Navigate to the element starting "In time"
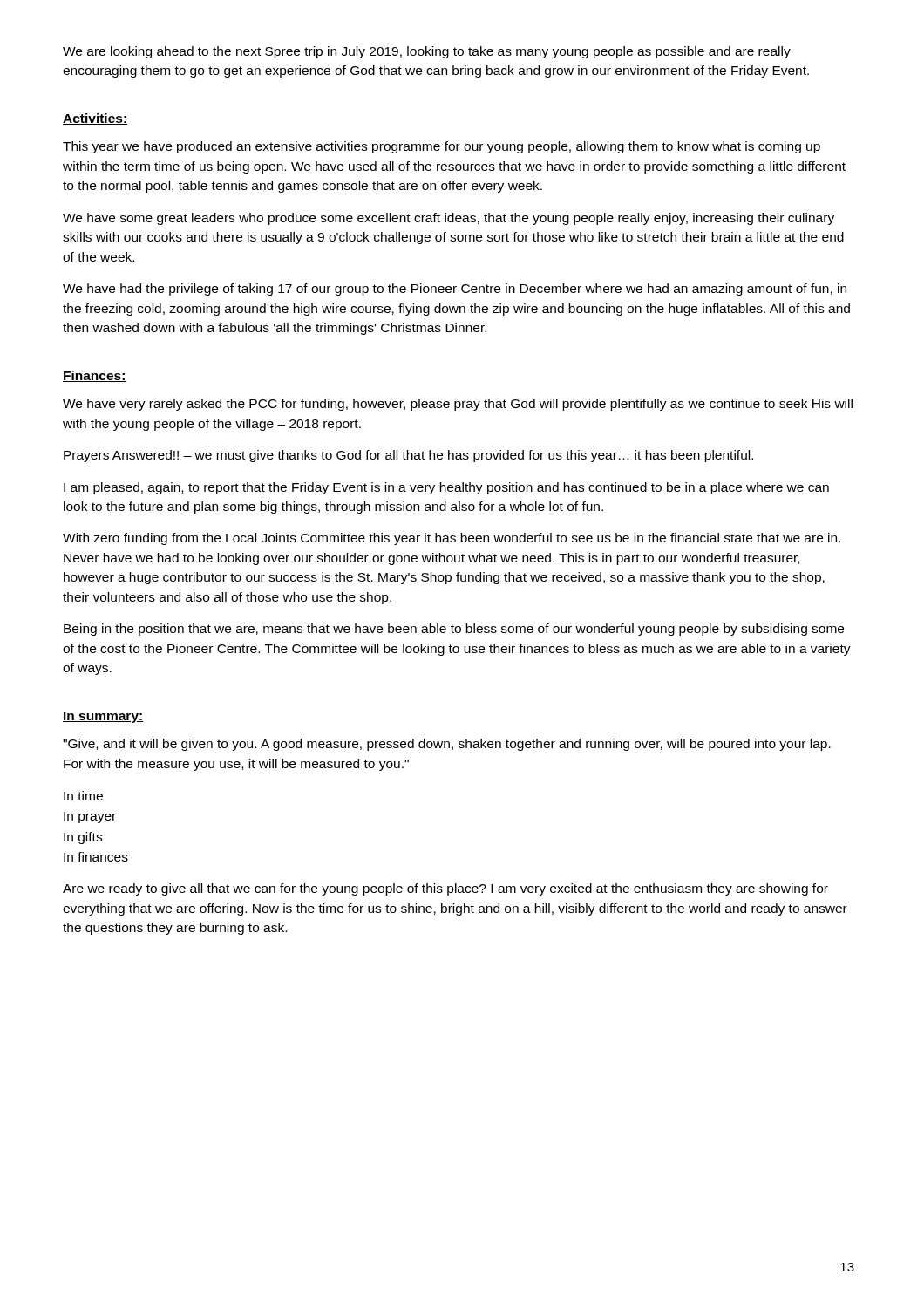The width and height of the screenshot is (924, 1308). coord(83,796)
